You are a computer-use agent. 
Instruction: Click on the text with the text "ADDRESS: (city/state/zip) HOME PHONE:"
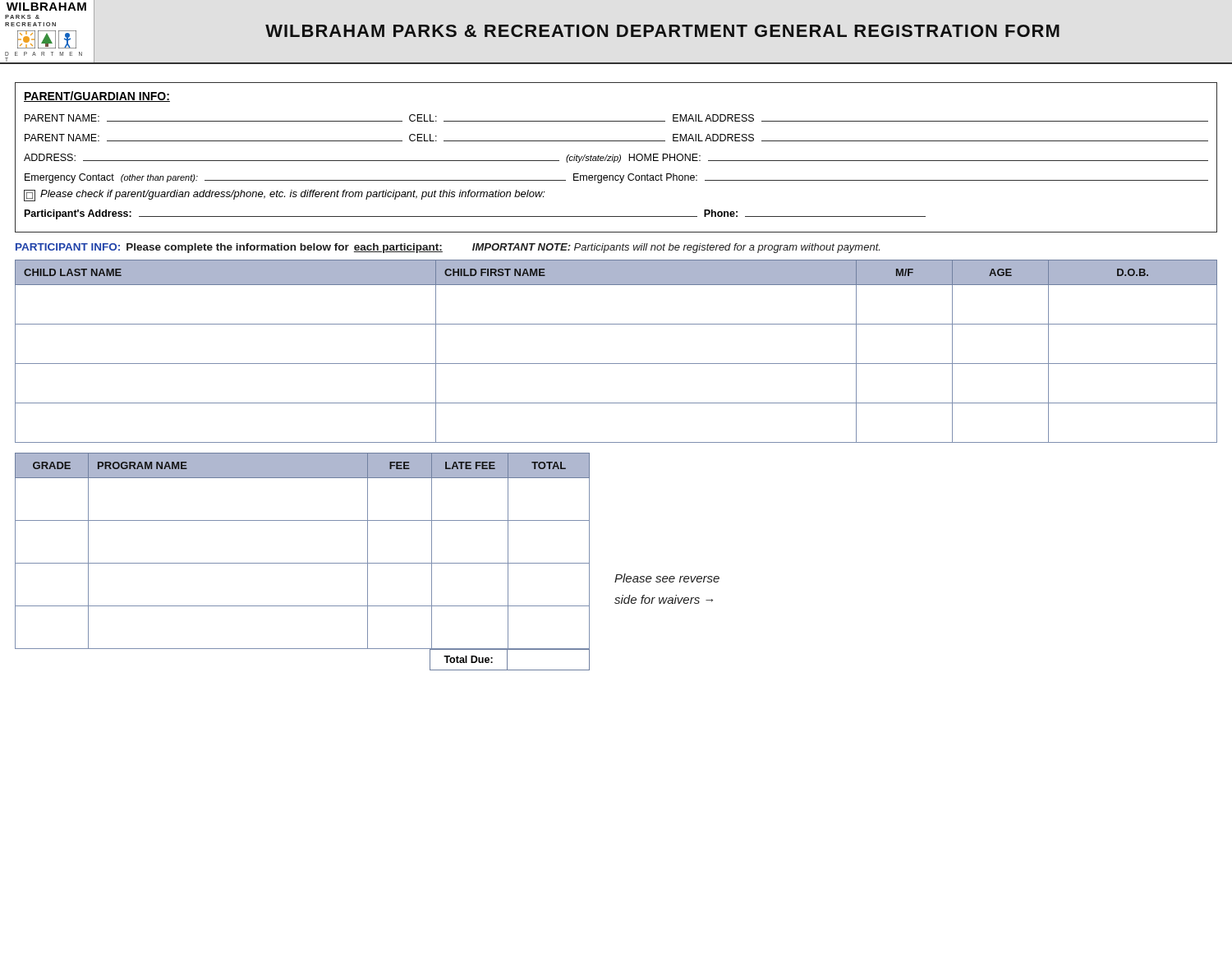pos(616,156)
